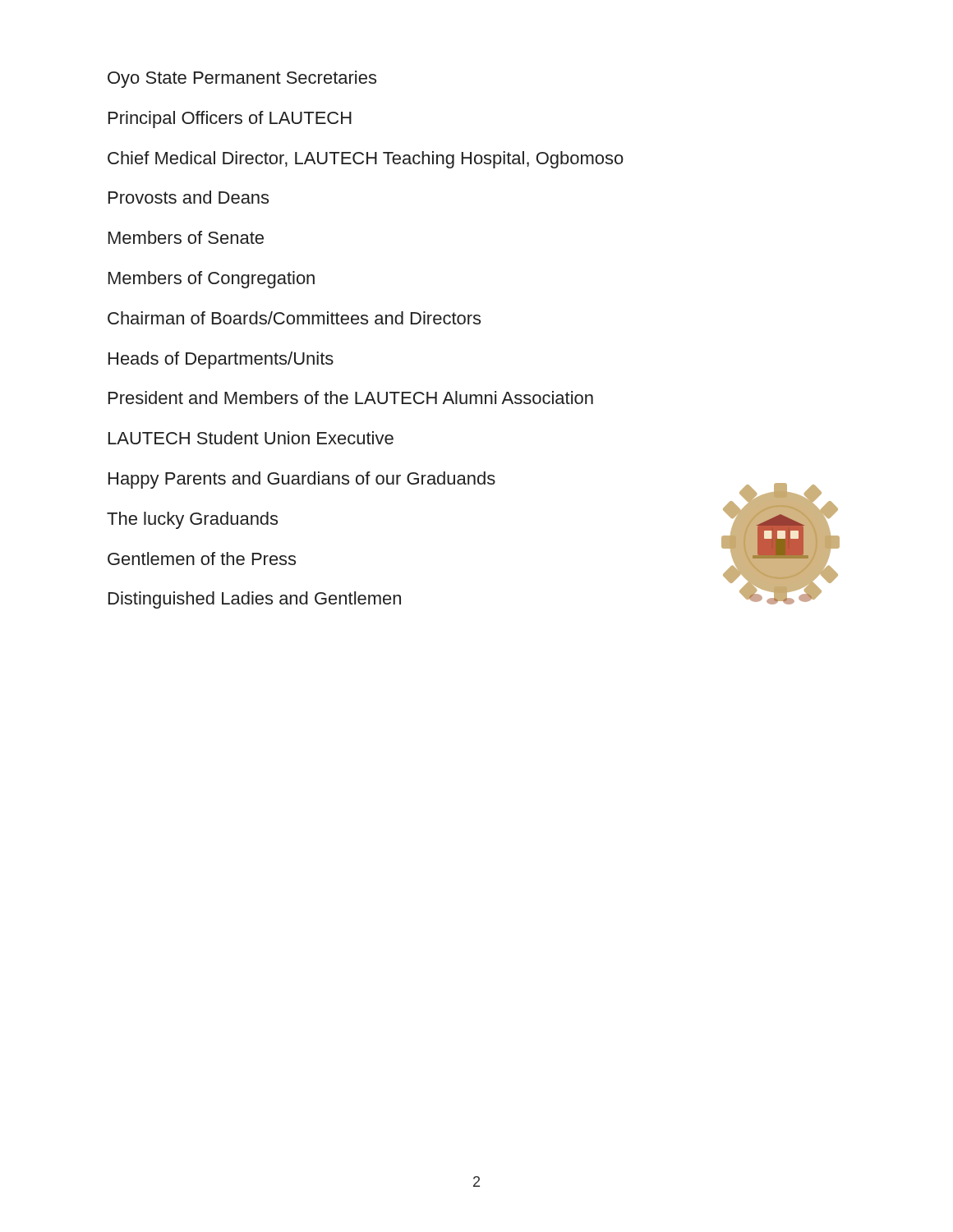Select the passage starting "Members of Senate"

[186, 238]
